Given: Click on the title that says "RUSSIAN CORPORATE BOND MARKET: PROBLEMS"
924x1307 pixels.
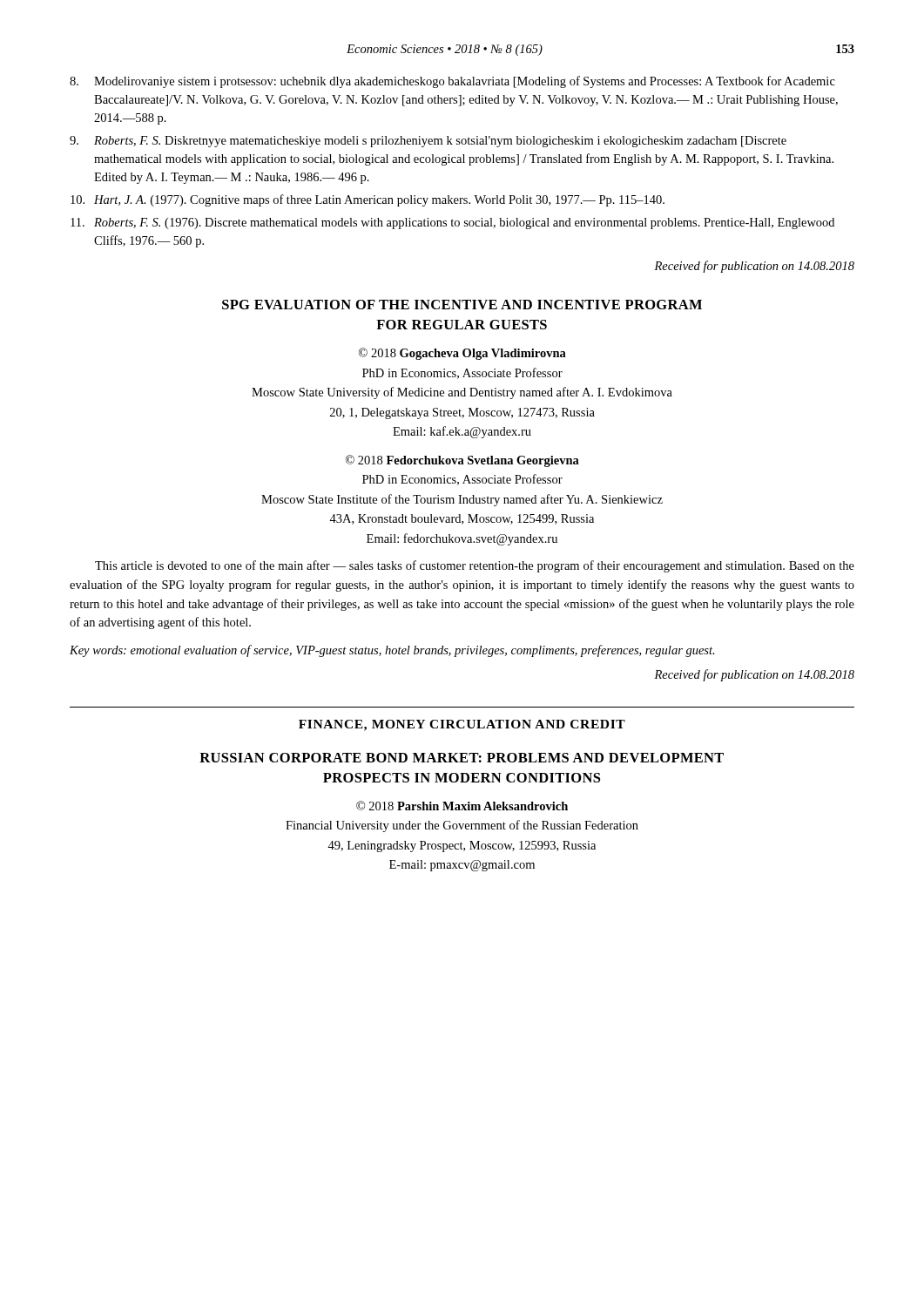Looking at the screenshot, I should (462, 767).
